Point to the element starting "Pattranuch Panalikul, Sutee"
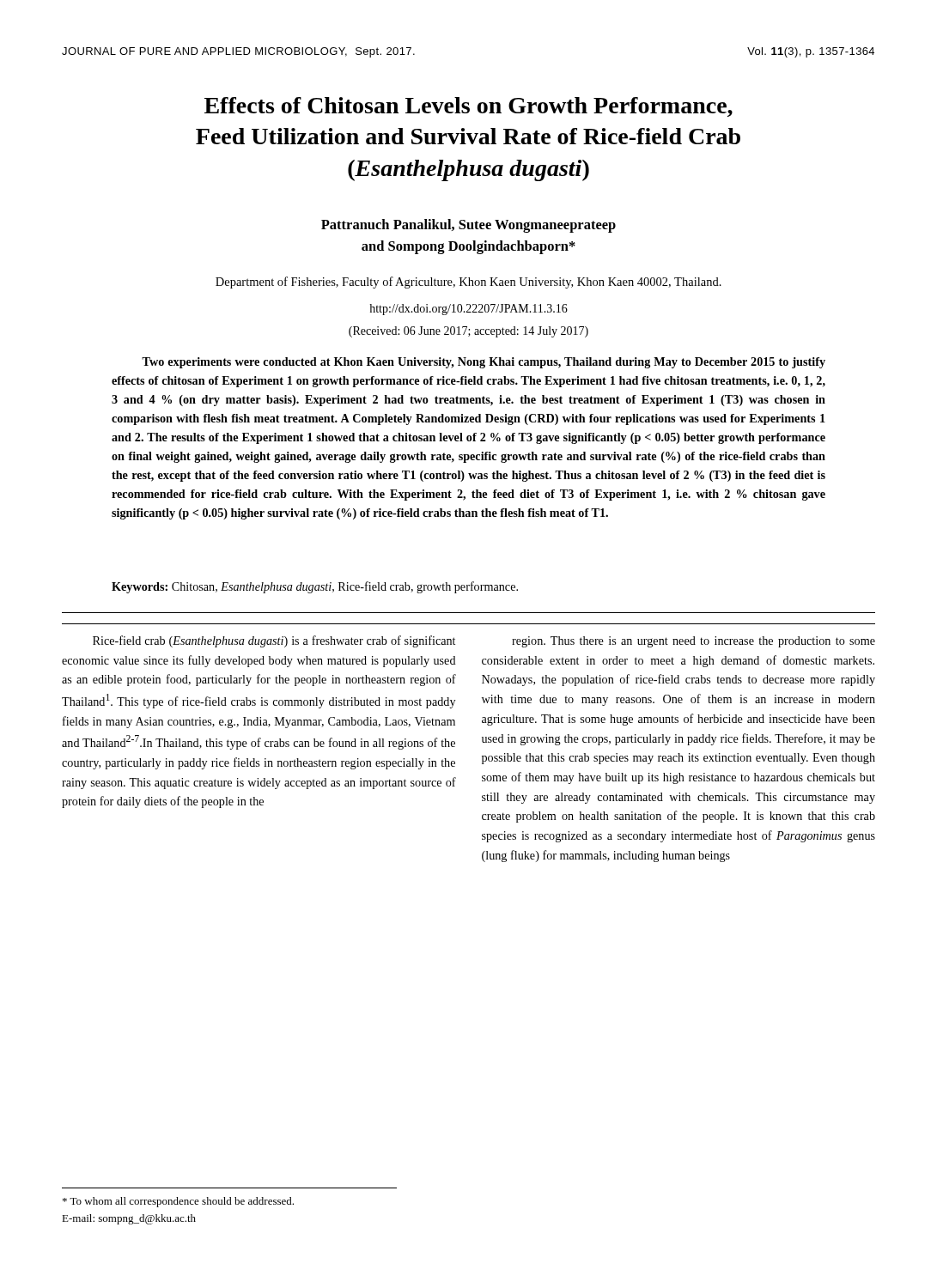The height and width of the screenshot is (1288, 937). (468, 236)
